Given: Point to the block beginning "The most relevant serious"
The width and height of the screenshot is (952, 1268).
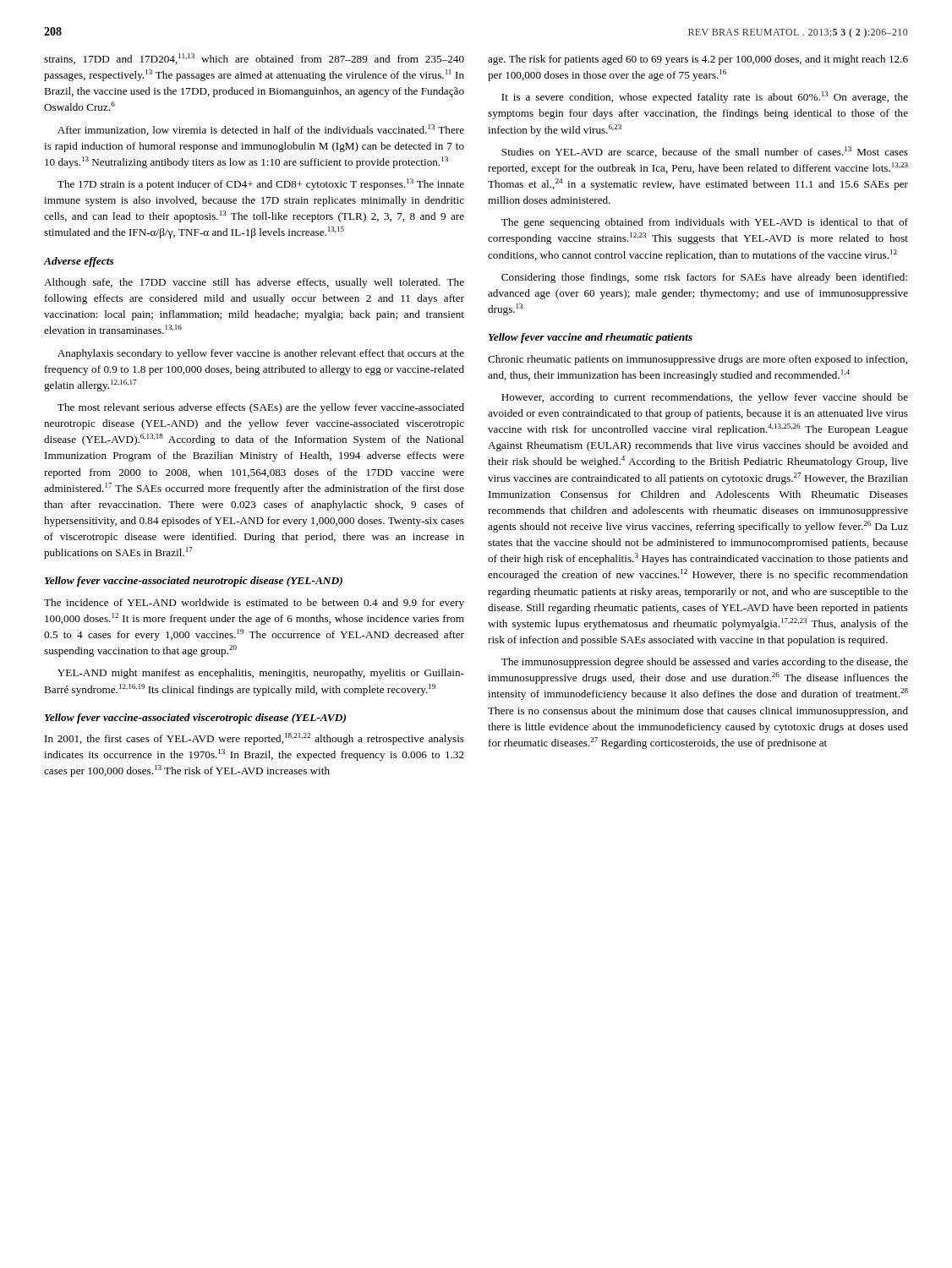Looking at the screenshot, I should click(x=254, y=480).
